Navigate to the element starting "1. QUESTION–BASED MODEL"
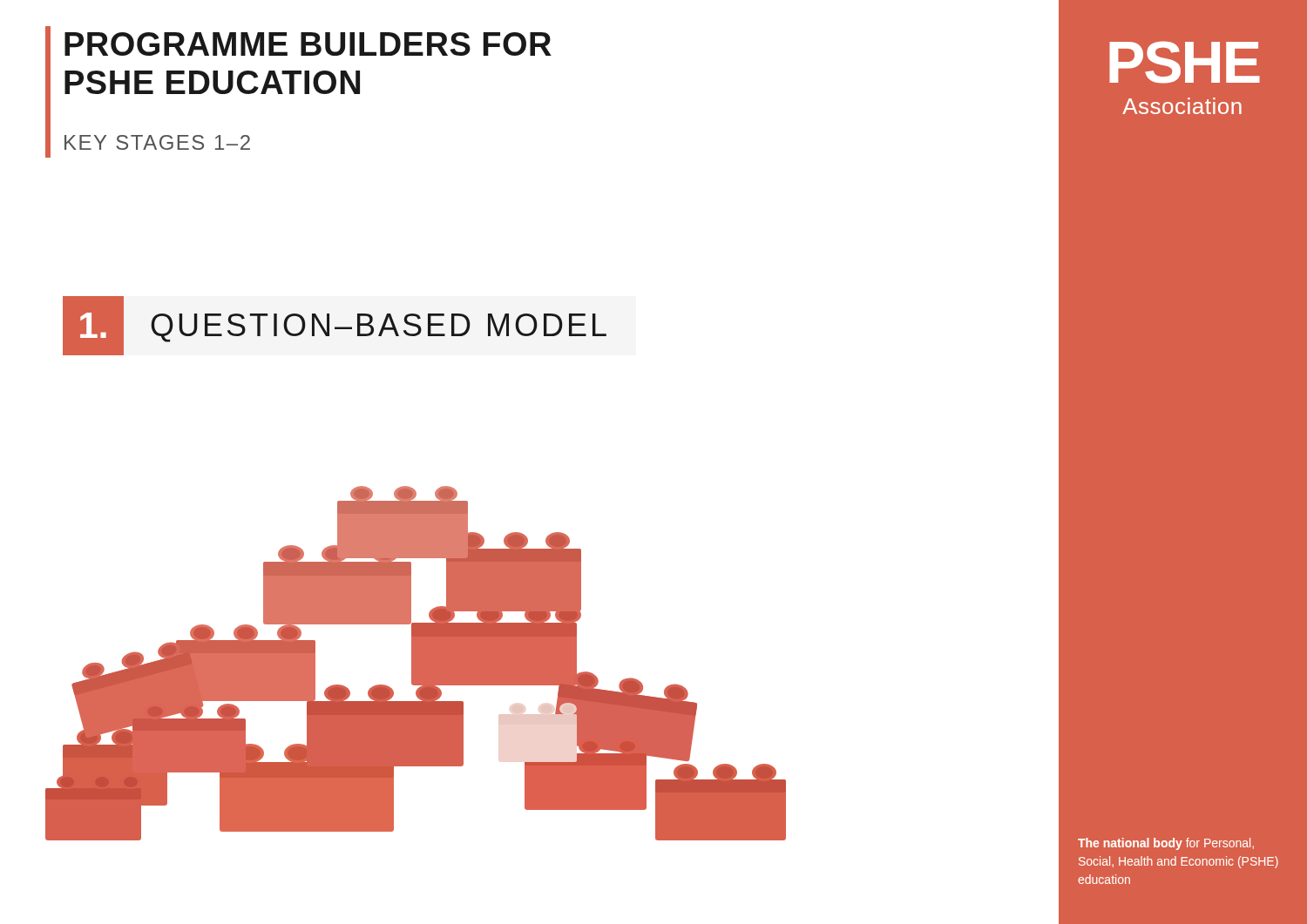Image resolution: width=1307 pixels, height=924 pixels. [349, 326]
